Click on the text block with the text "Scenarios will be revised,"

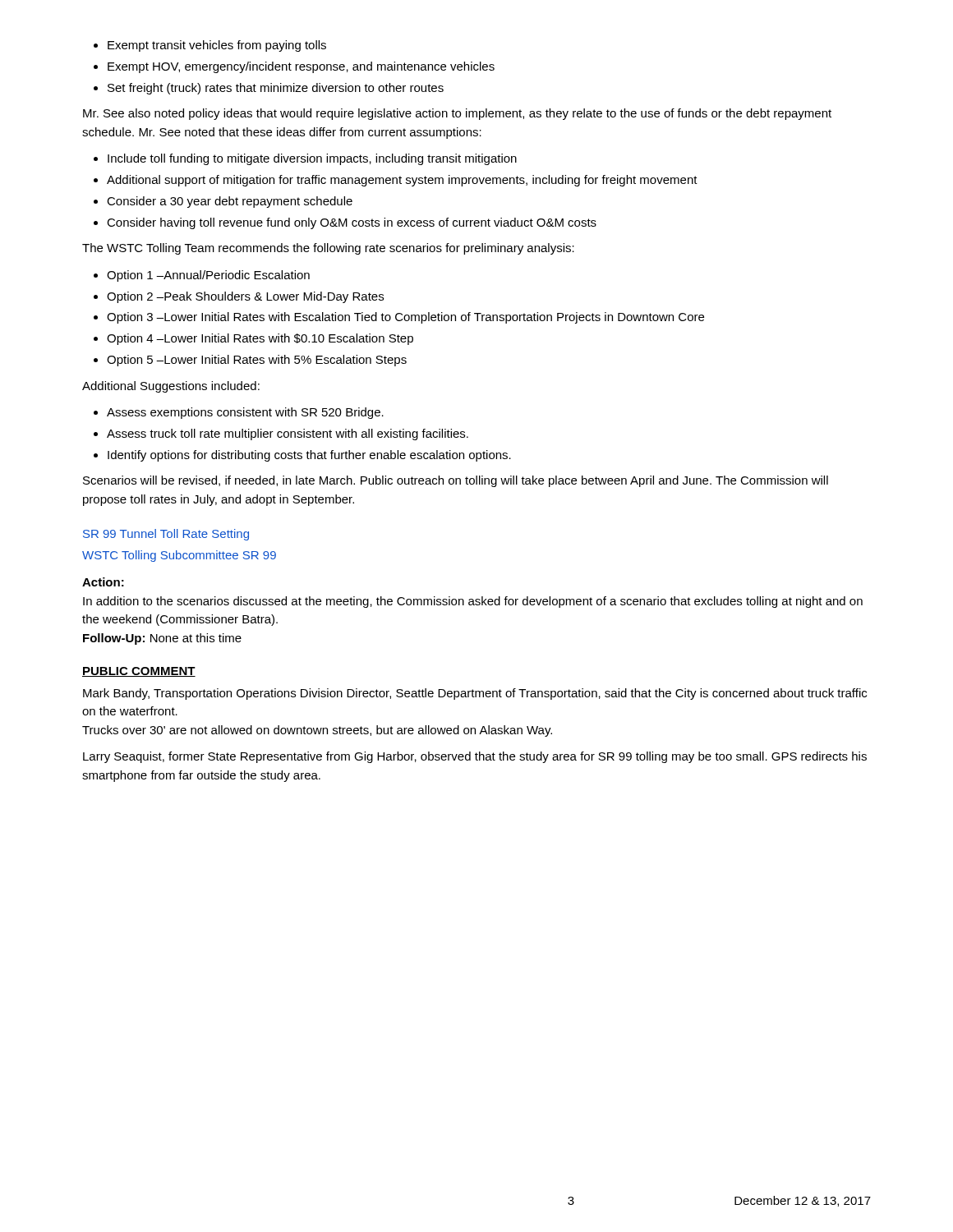(x=476, y=490)
